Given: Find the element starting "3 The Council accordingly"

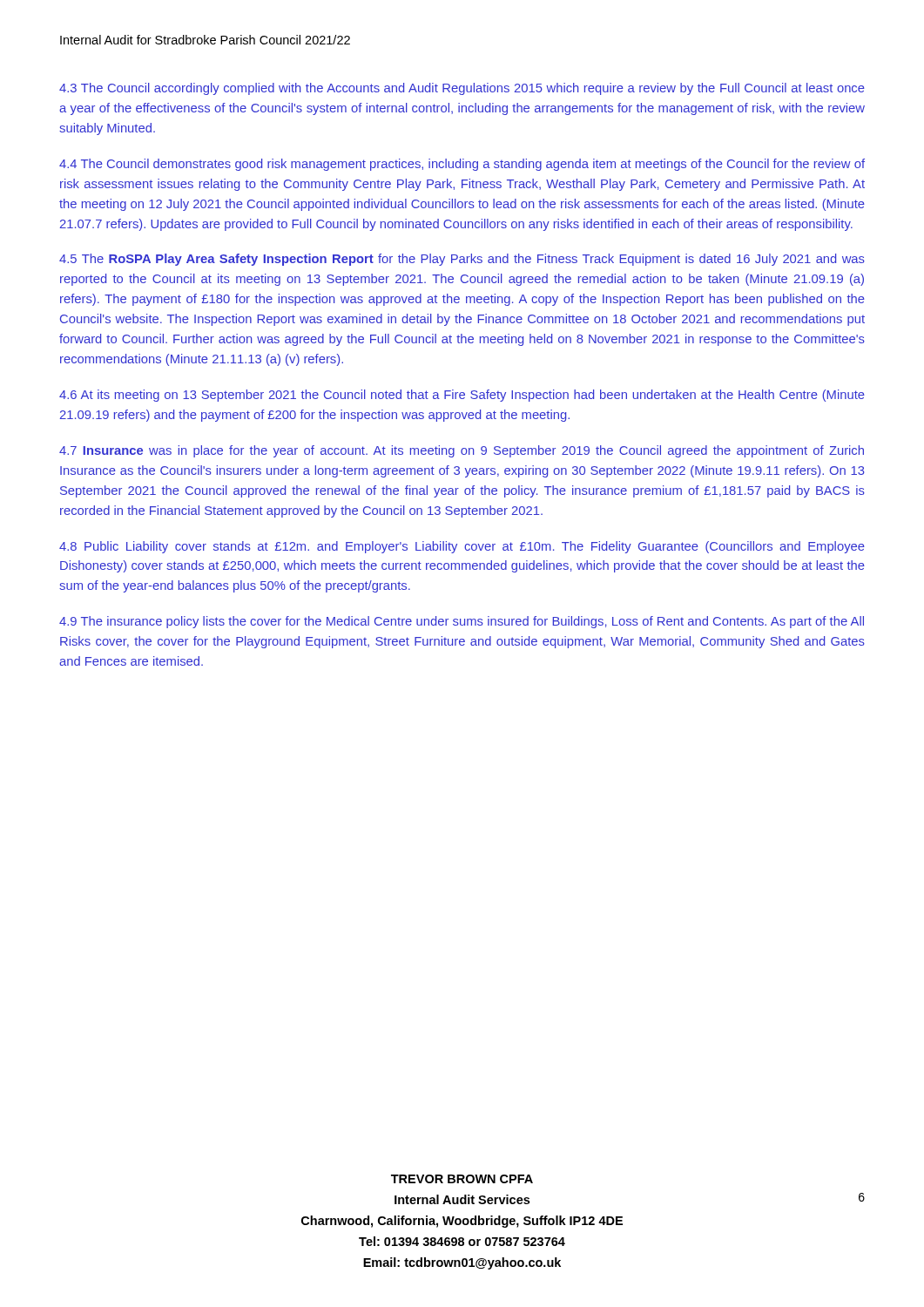Looking at the screenshot, I should click(462, 108).
